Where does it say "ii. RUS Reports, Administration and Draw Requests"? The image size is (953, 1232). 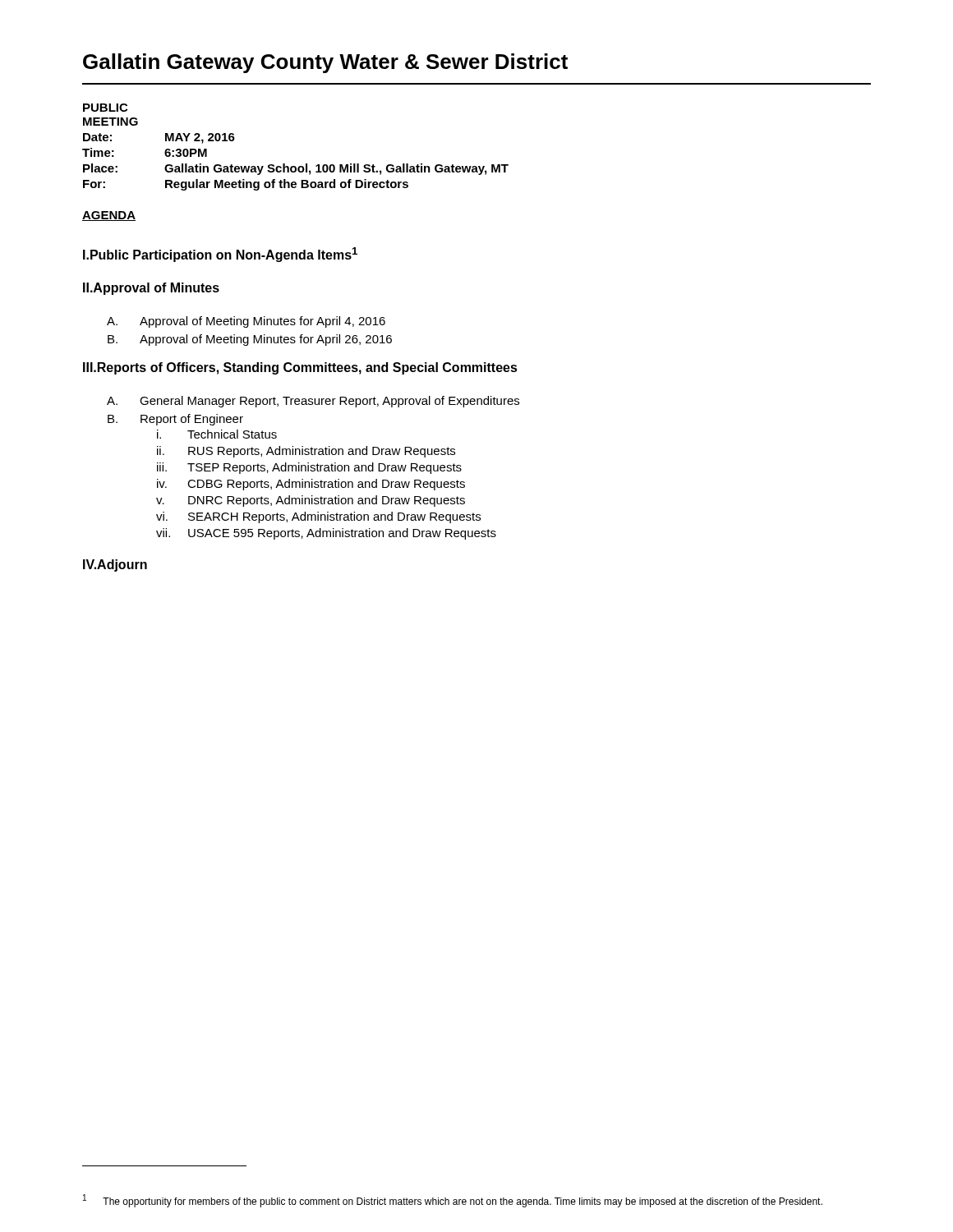306,451
